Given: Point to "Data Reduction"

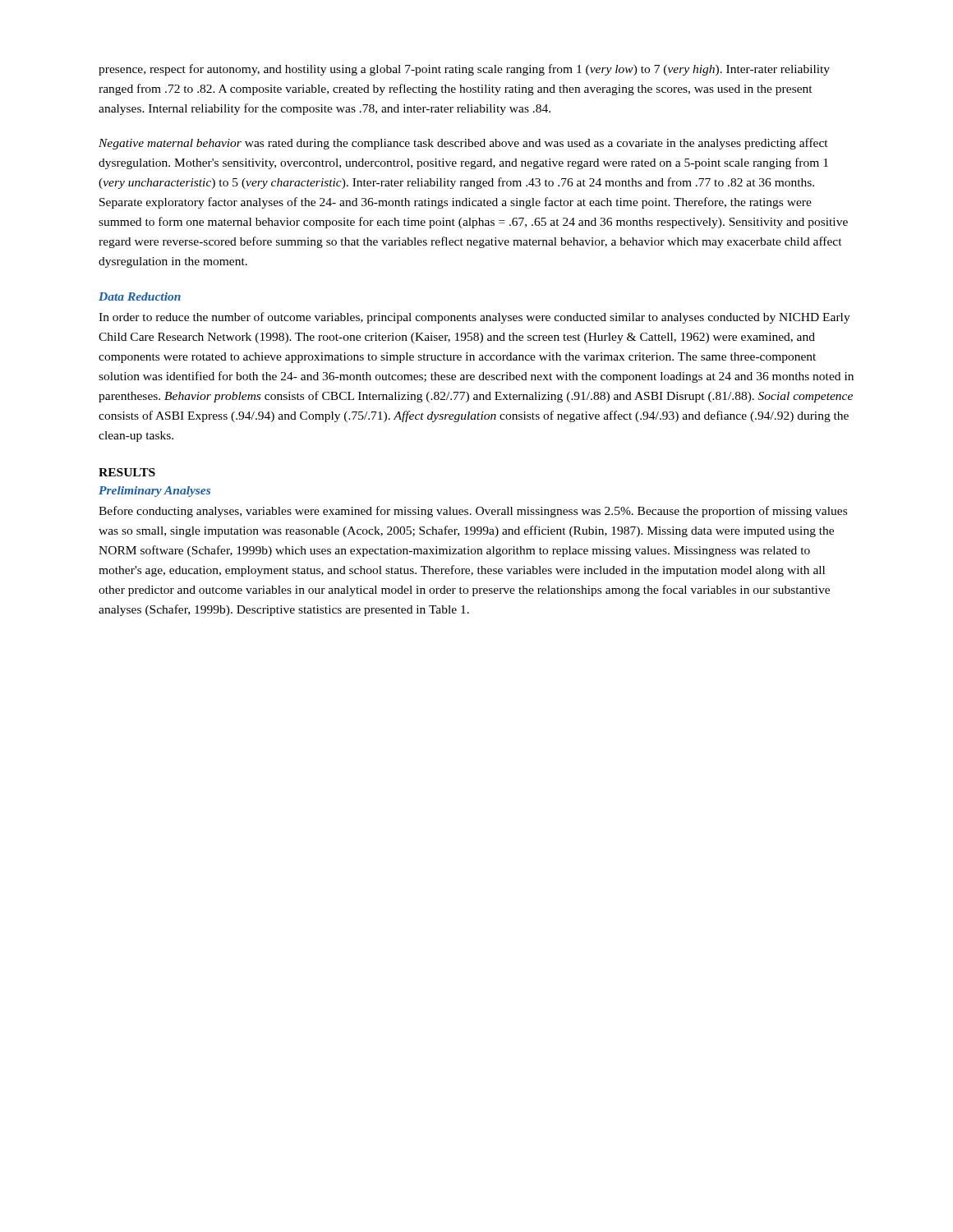Looking at the screenshot, I should tap(140, 296).
